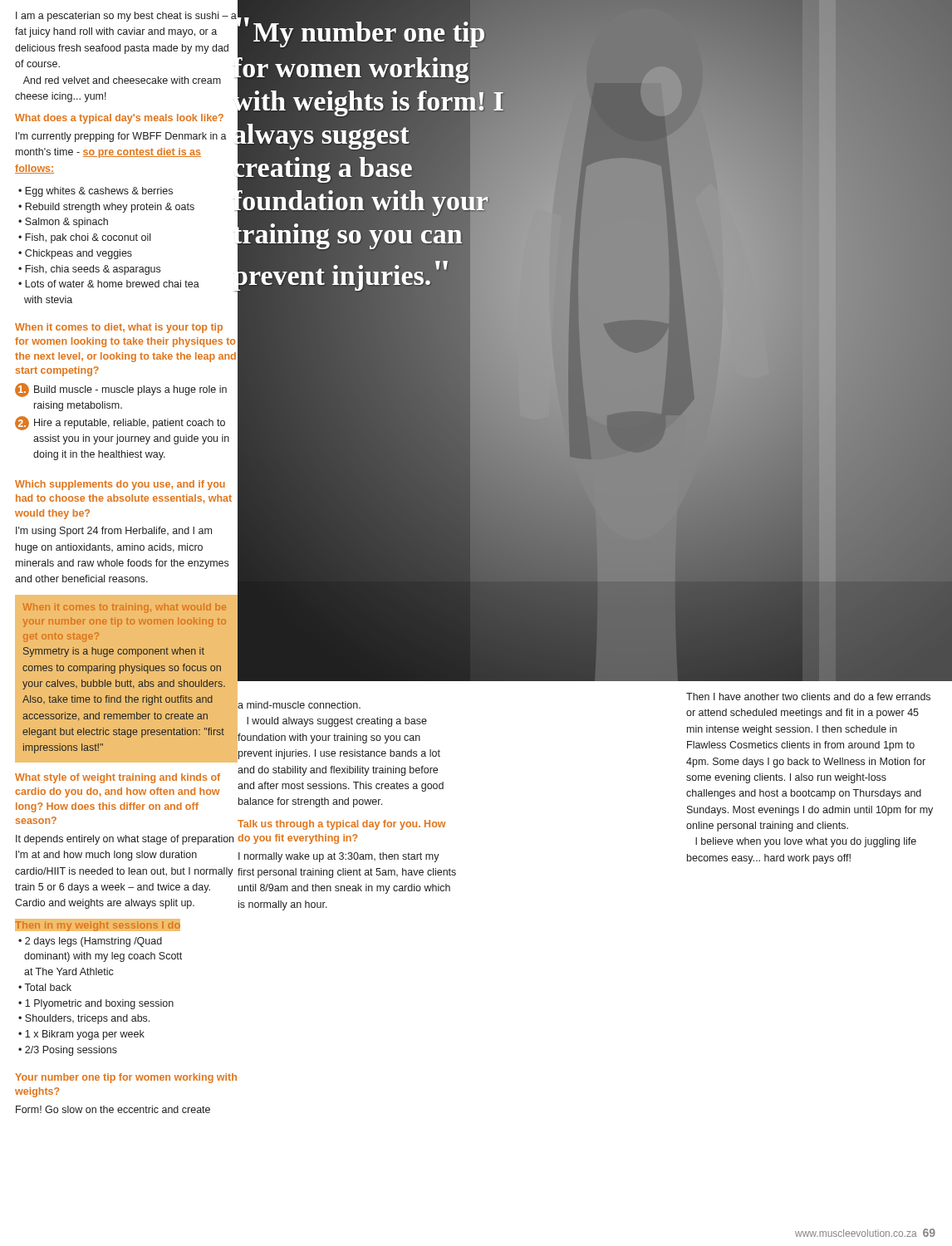Screen dimensions: 1246x952
Task: Click where it says "• 2/3 Posing sessions"
Action: [68, 1050]
